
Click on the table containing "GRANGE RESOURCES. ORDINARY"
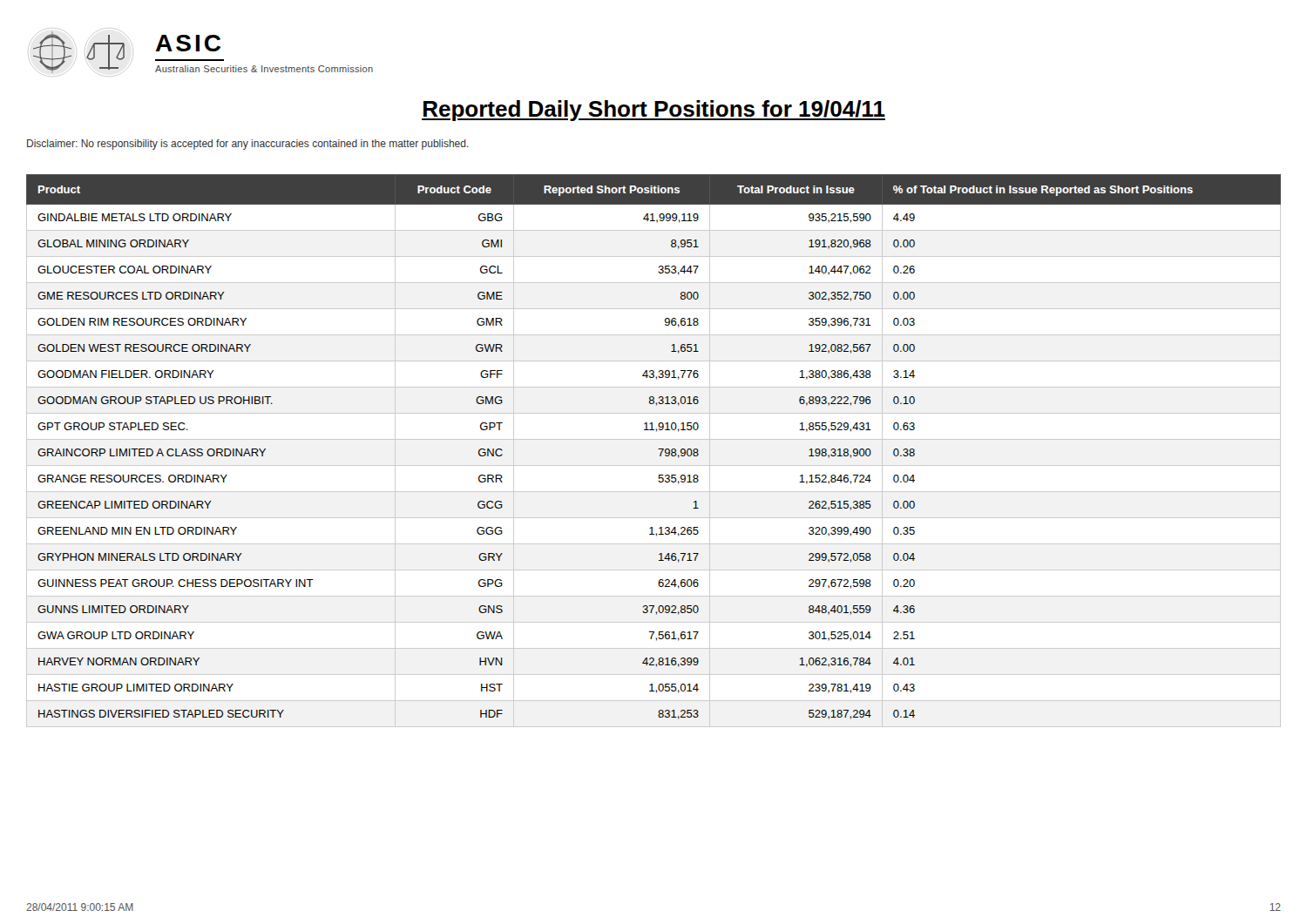[x=654, y=451]
